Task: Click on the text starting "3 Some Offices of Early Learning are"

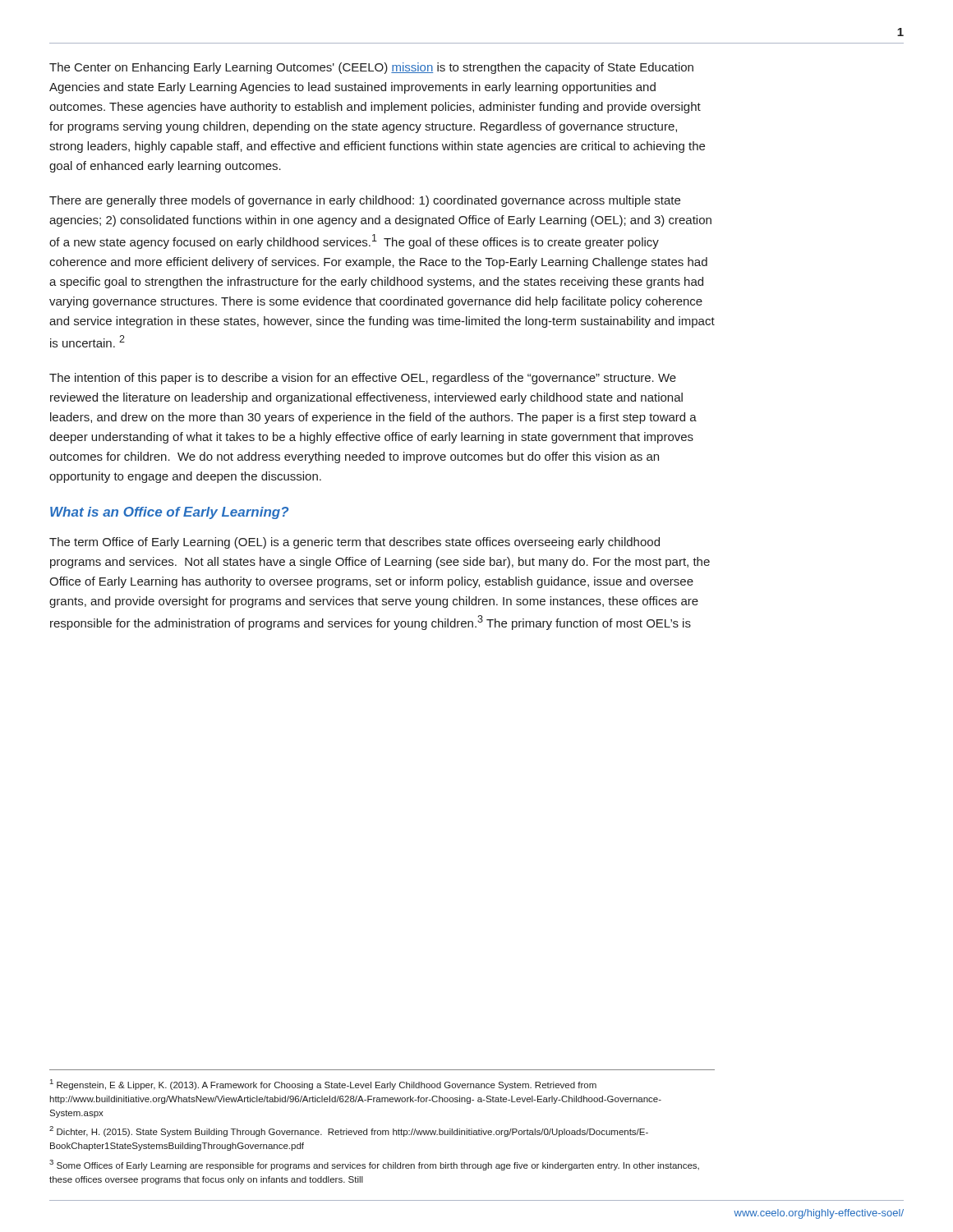Action: (375, 1171)
